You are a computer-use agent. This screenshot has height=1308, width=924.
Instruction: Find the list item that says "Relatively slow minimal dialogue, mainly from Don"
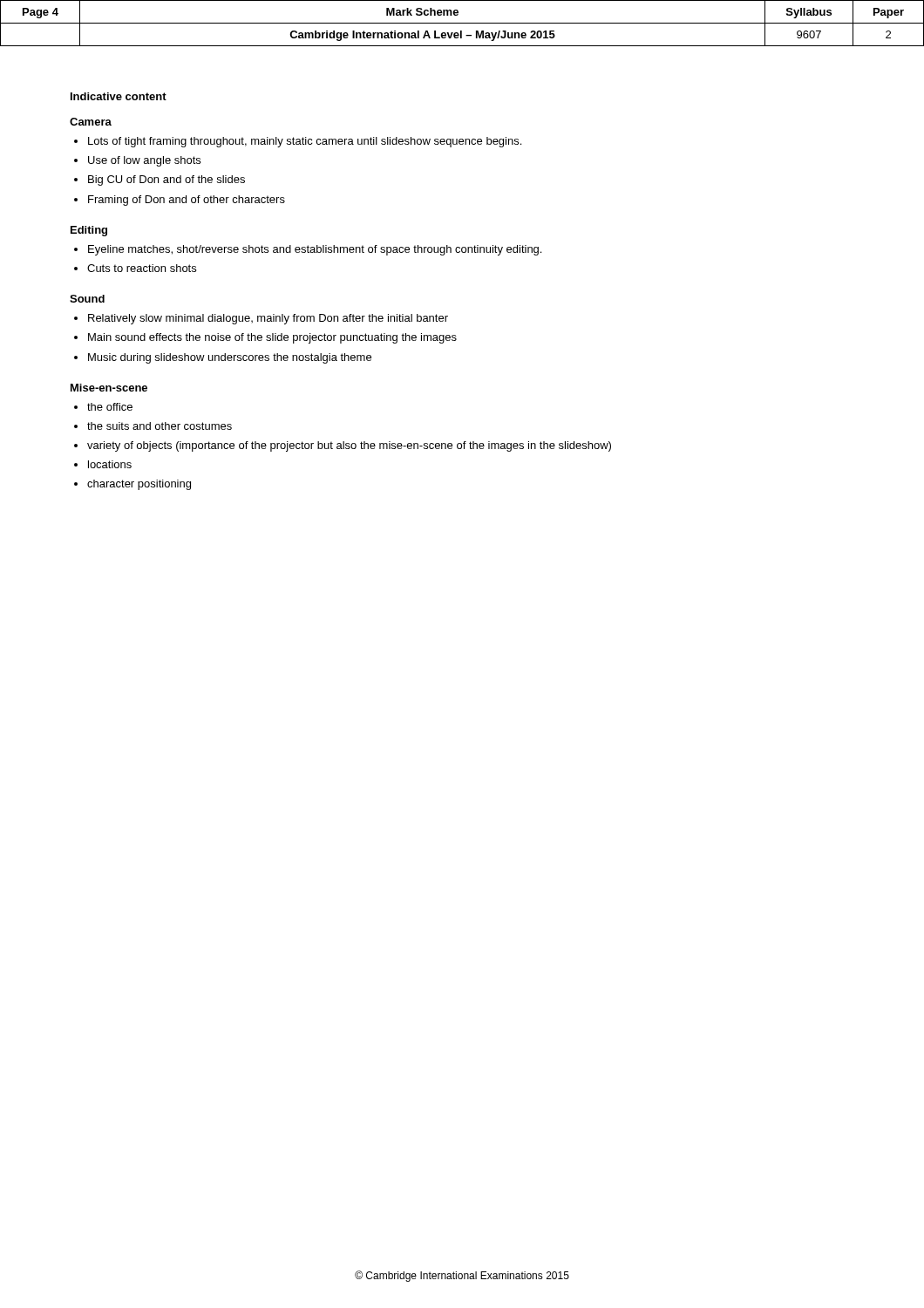click(x=268, y=319)
